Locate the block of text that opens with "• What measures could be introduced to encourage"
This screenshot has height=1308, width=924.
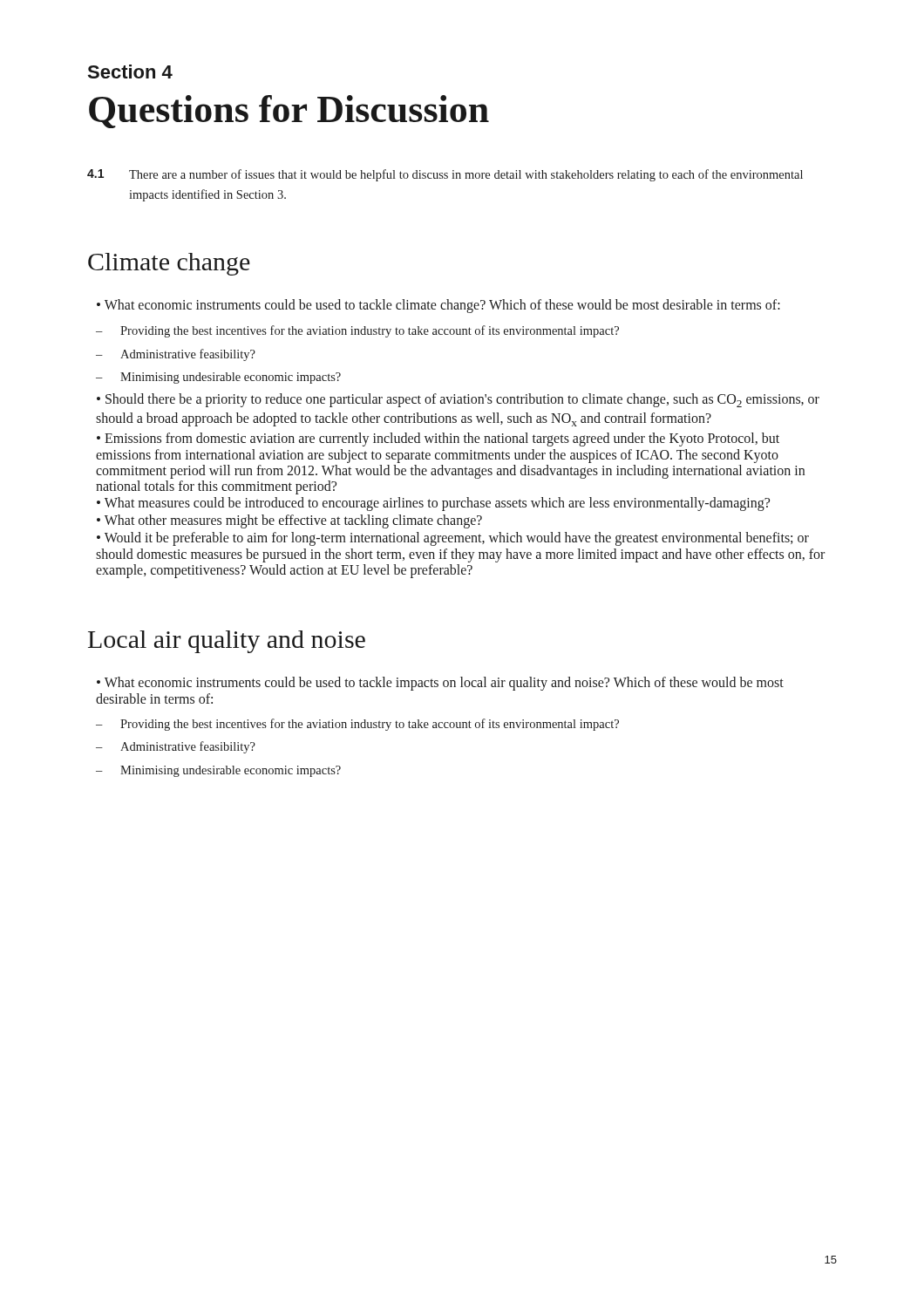tap(466, 503)
